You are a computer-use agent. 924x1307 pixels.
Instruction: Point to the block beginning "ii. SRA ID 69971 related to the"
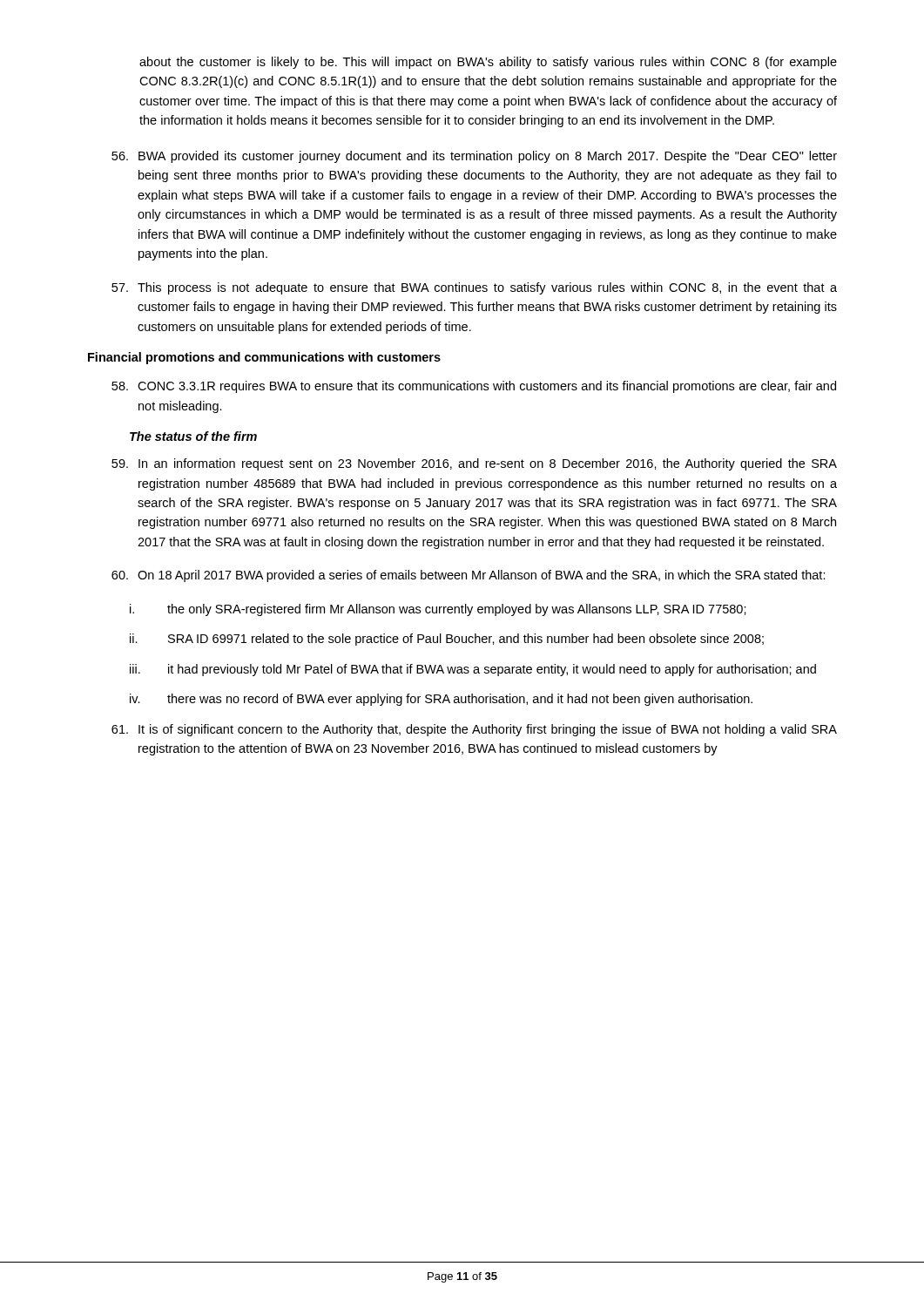click(x=483, y=639)
